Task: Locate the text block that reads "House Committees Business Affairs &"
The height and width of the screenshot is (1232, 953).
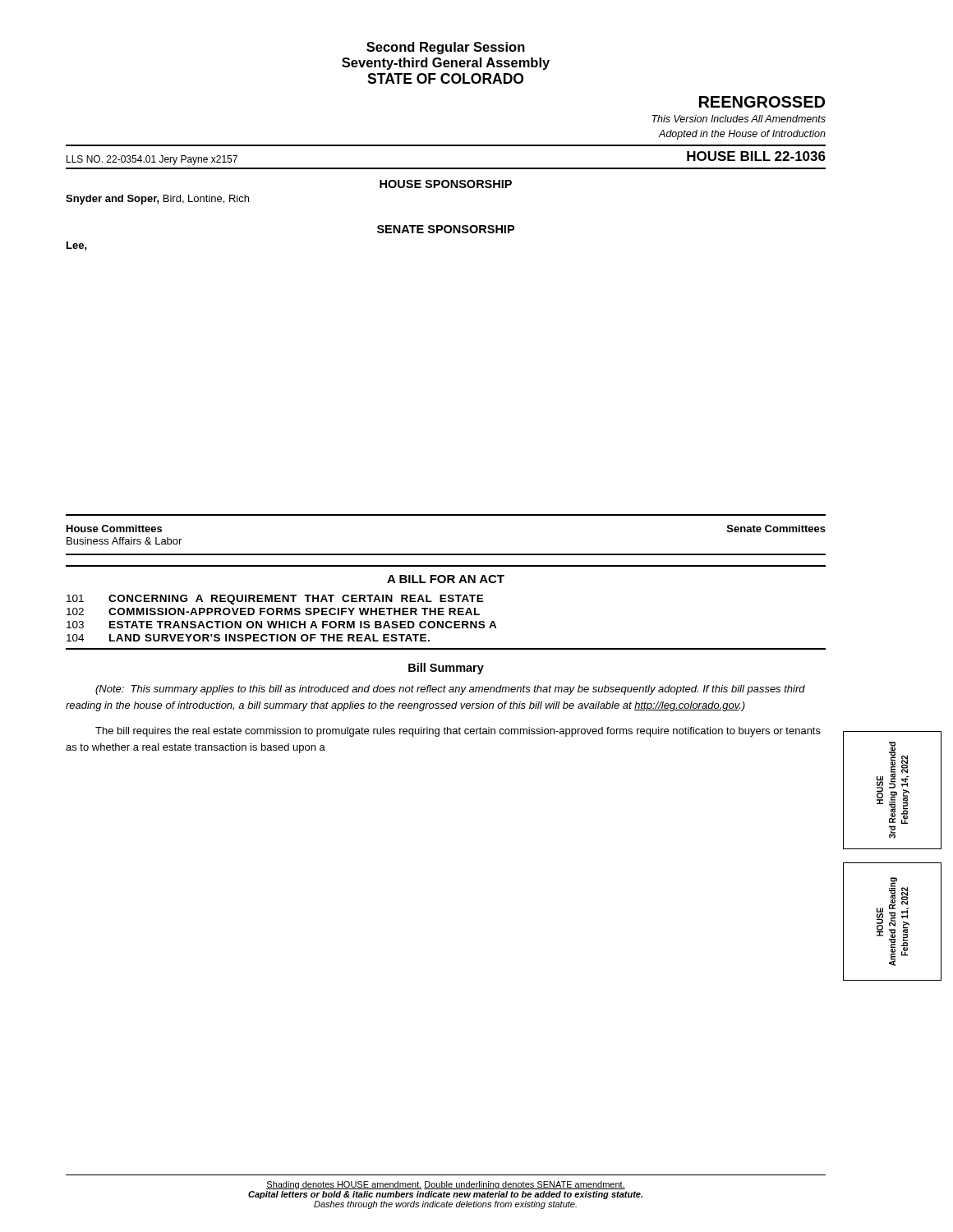Action: coord(112,528)
